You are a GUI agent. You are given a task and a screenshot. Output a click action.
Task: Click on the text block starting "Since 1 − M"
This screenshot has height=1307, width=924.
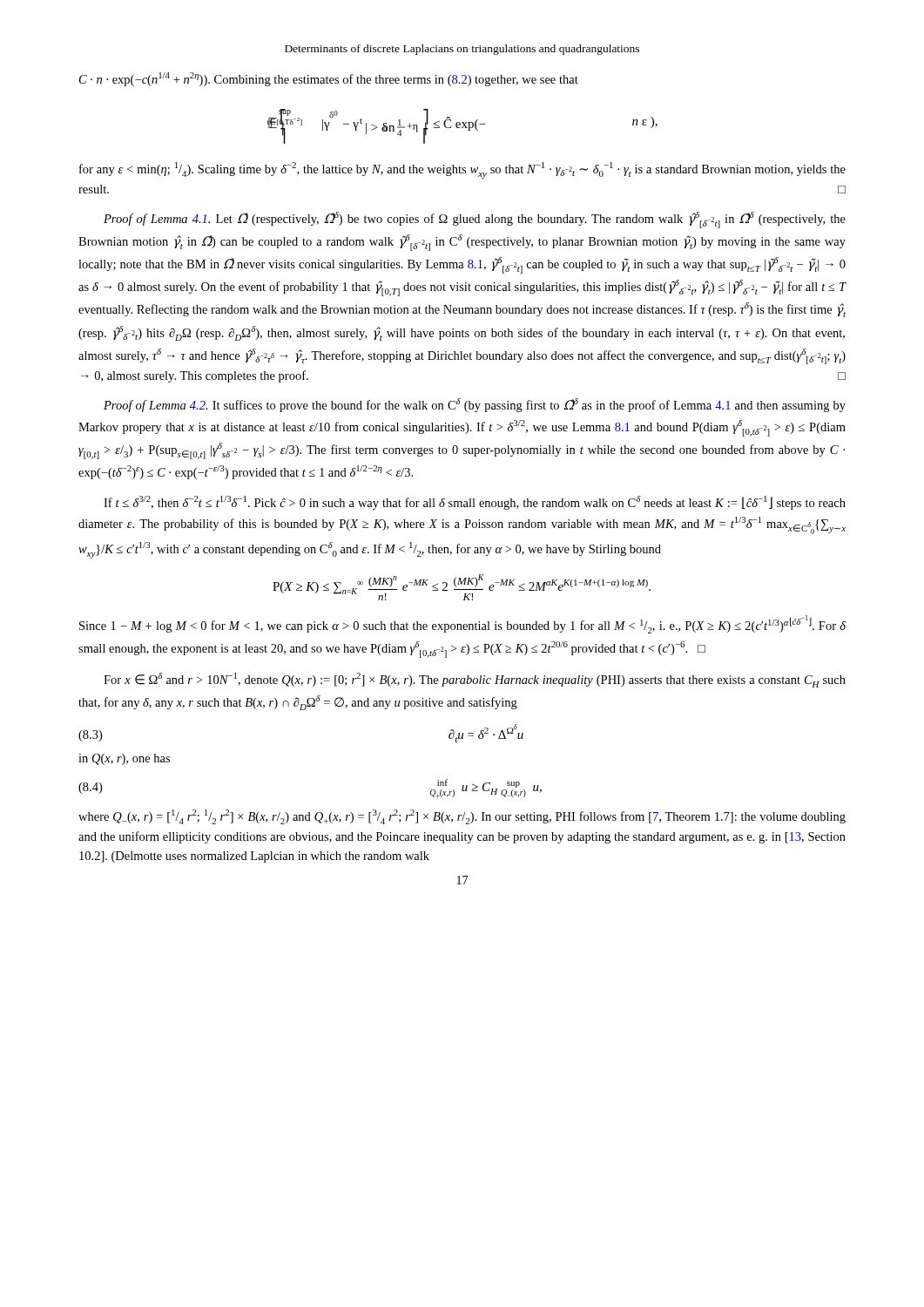462,637
